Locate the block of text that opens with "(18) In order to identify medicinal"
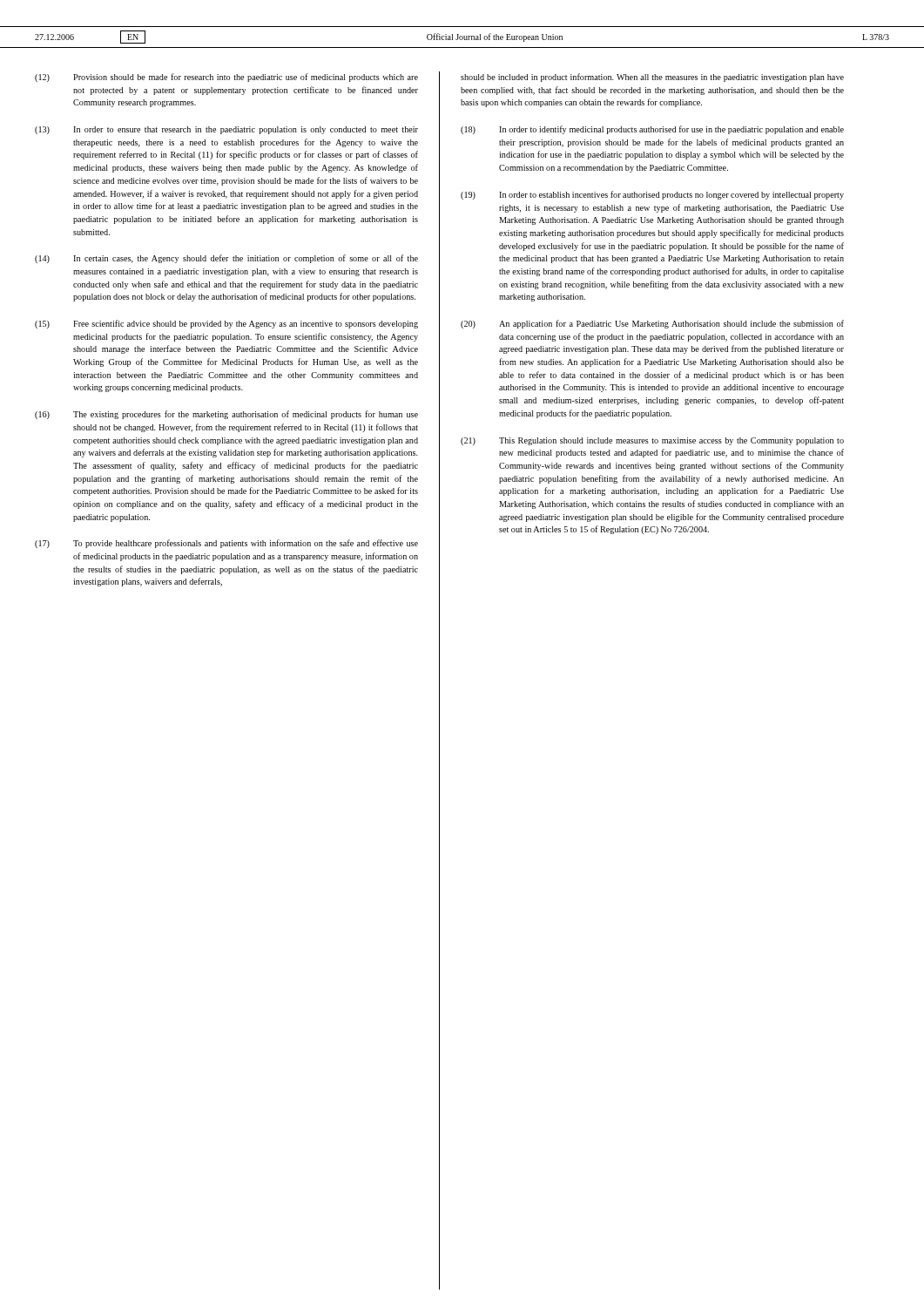Viewport: 924px width, 1307px height. pos(652,149)
